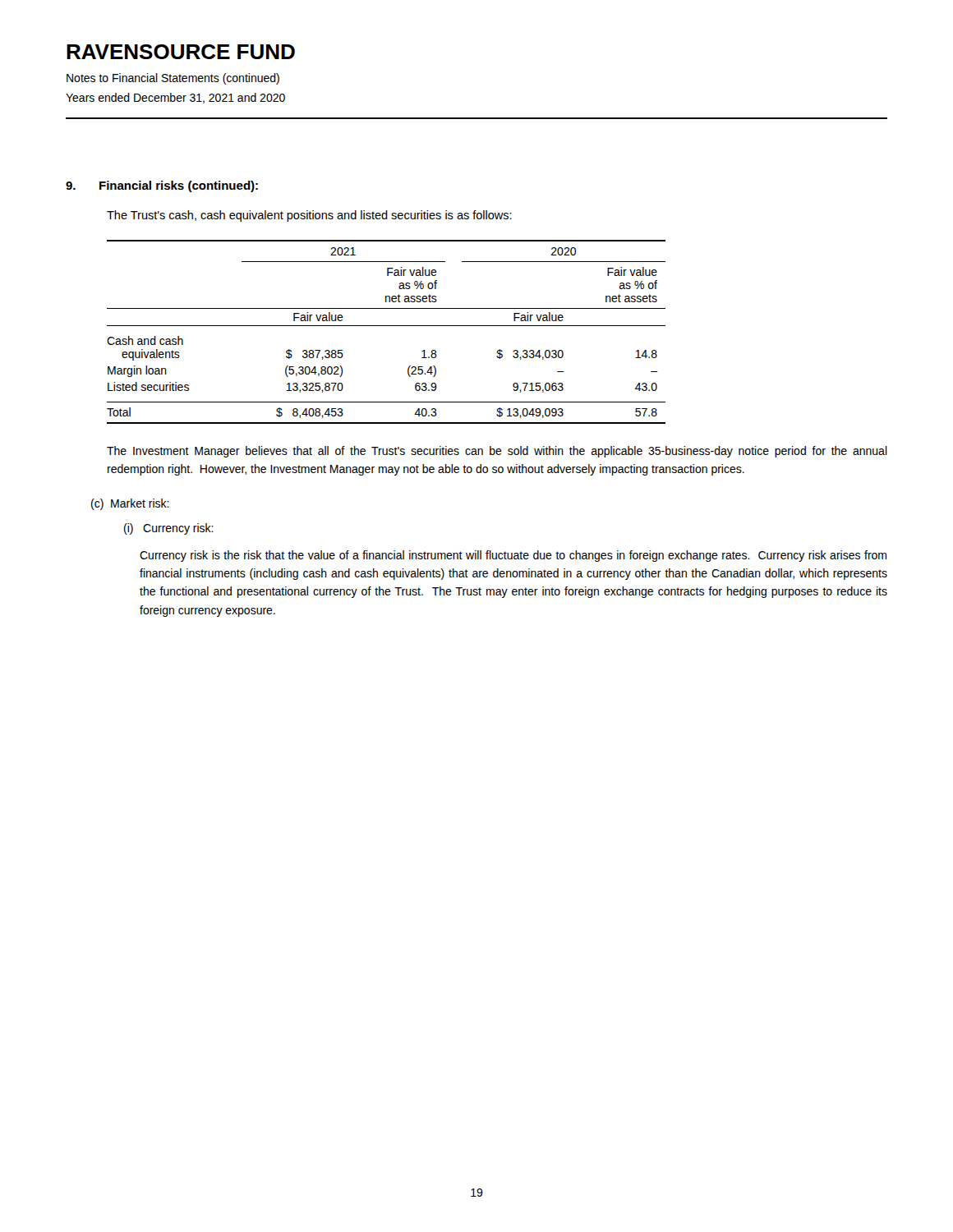The image size is (953, 1232).
Task: Locate a section header
Action: [162, 185]
